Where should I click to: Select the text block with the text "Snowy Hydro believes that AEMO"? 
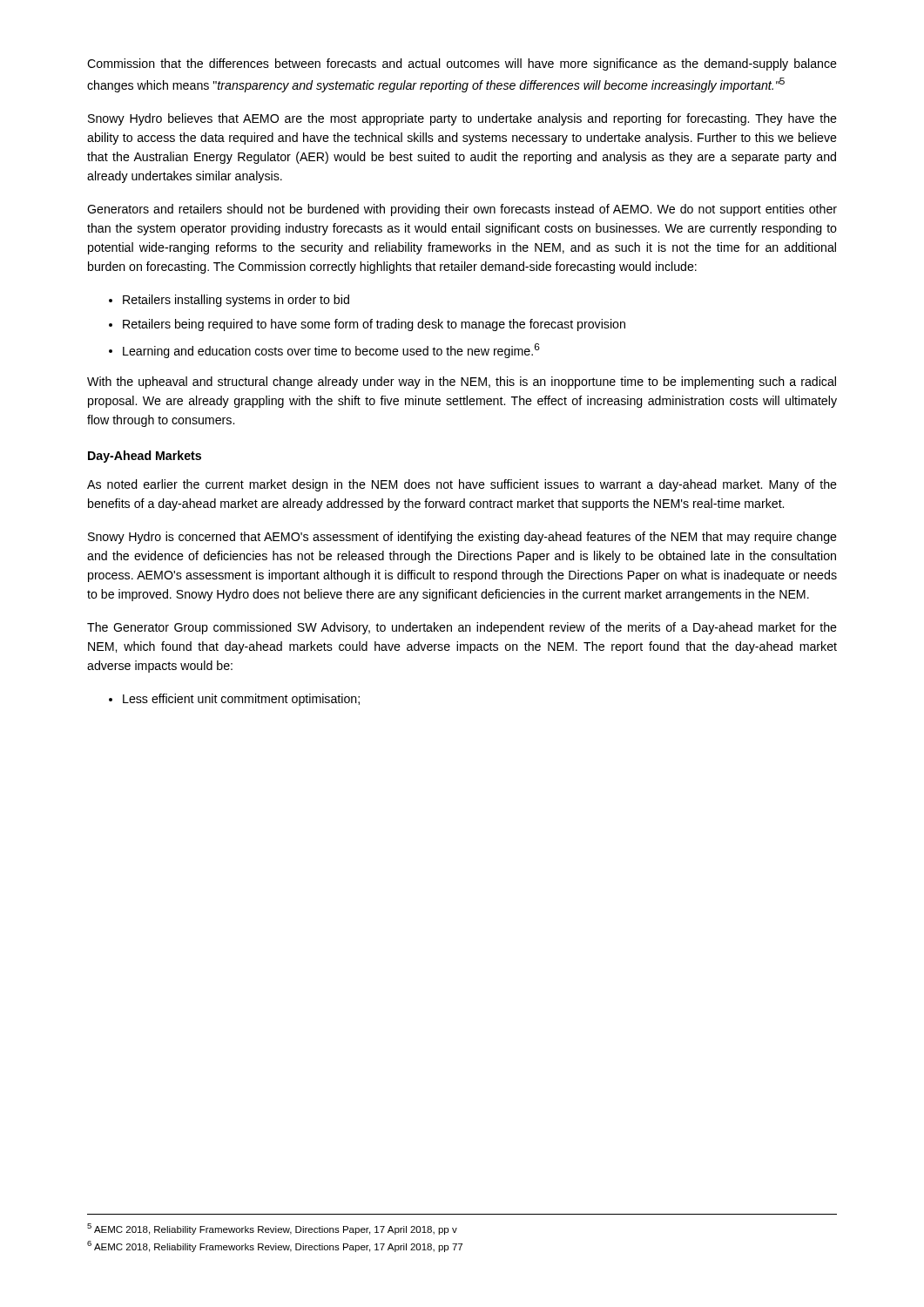(462, 147)
